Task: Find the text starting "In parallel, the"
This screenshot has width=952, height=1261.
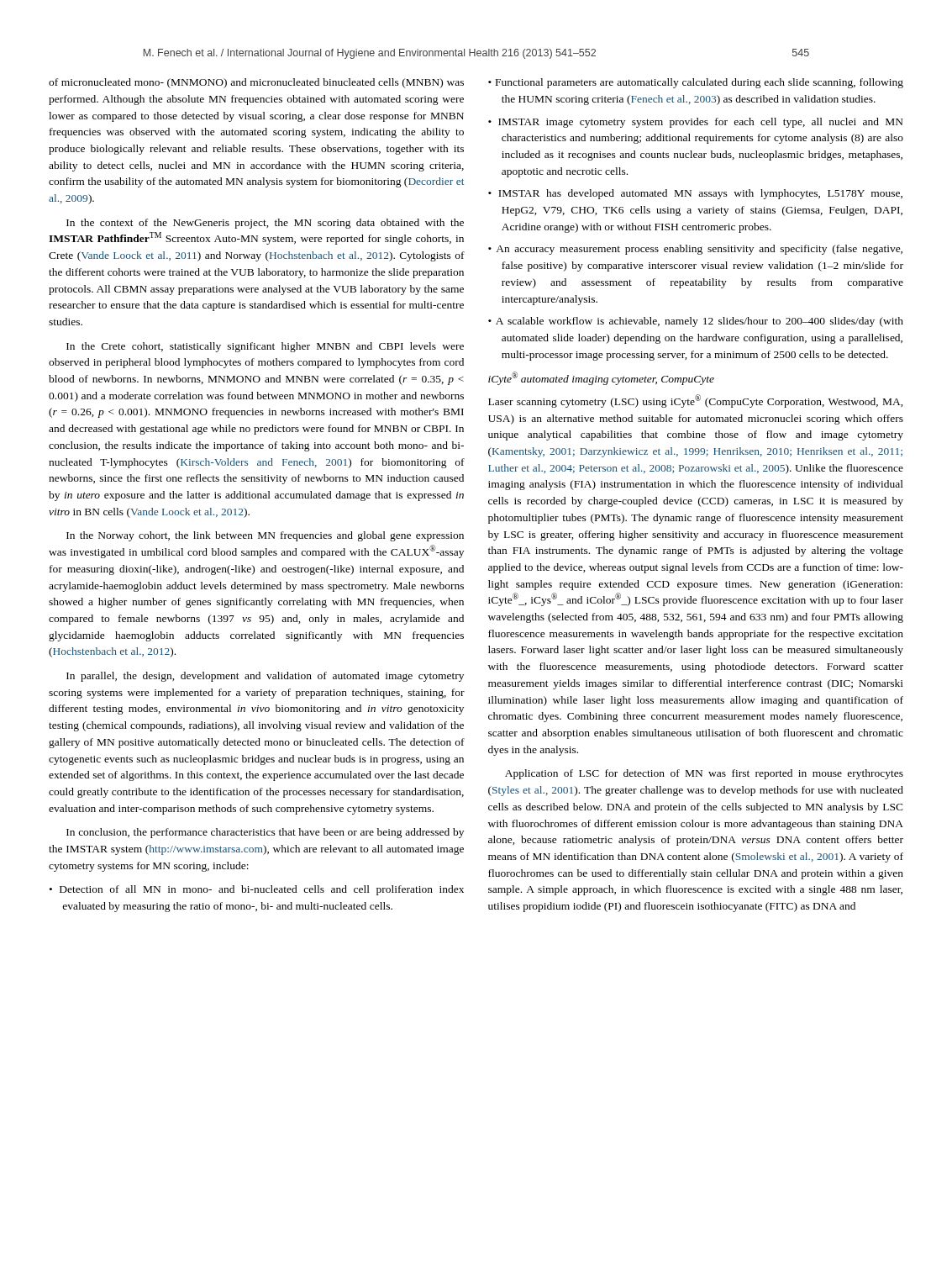Action: coord(256,742)
